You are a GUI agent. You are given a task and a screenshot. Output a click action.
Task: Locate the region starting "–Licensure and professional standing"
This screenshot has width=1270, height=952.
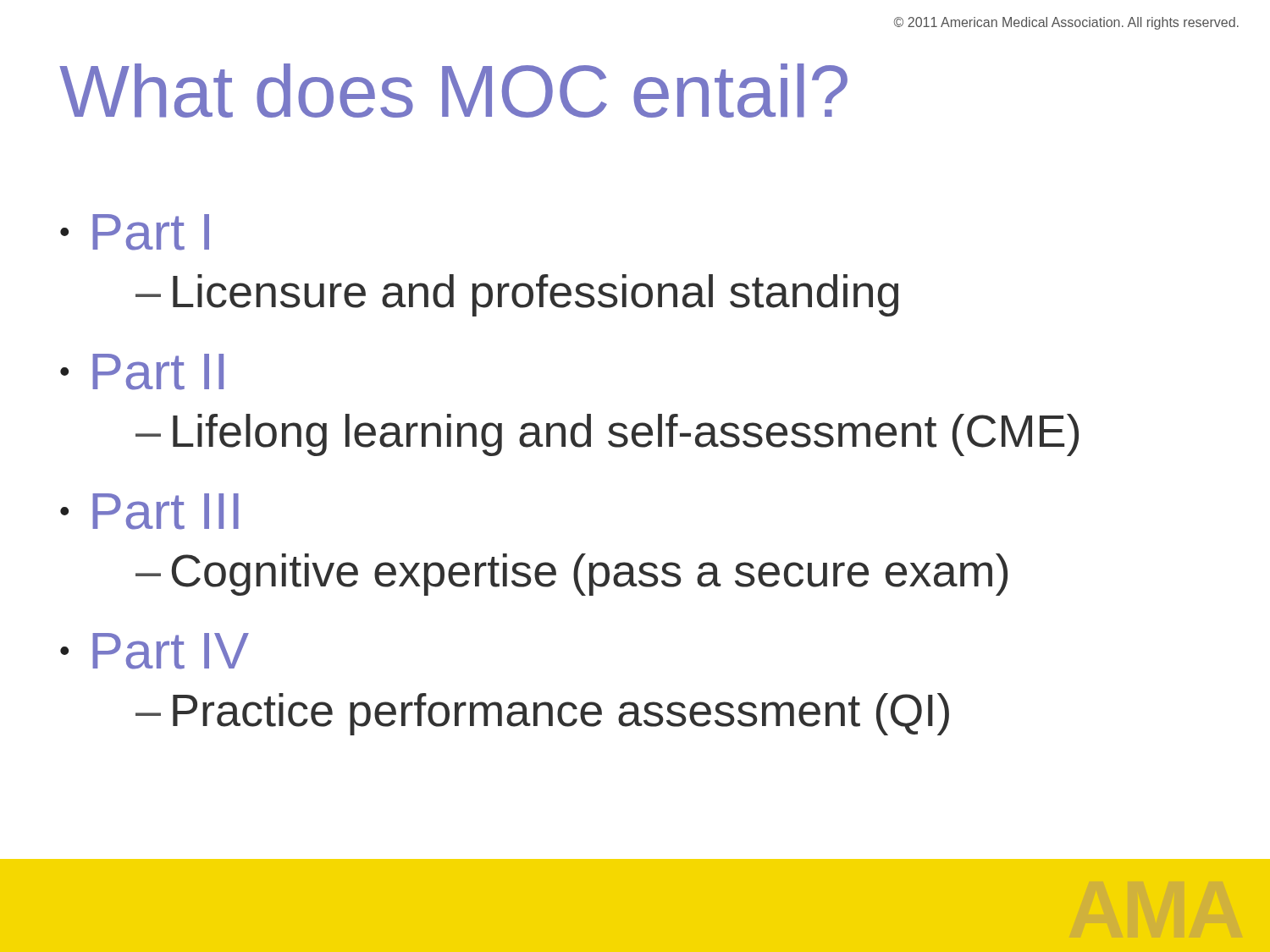518,291
